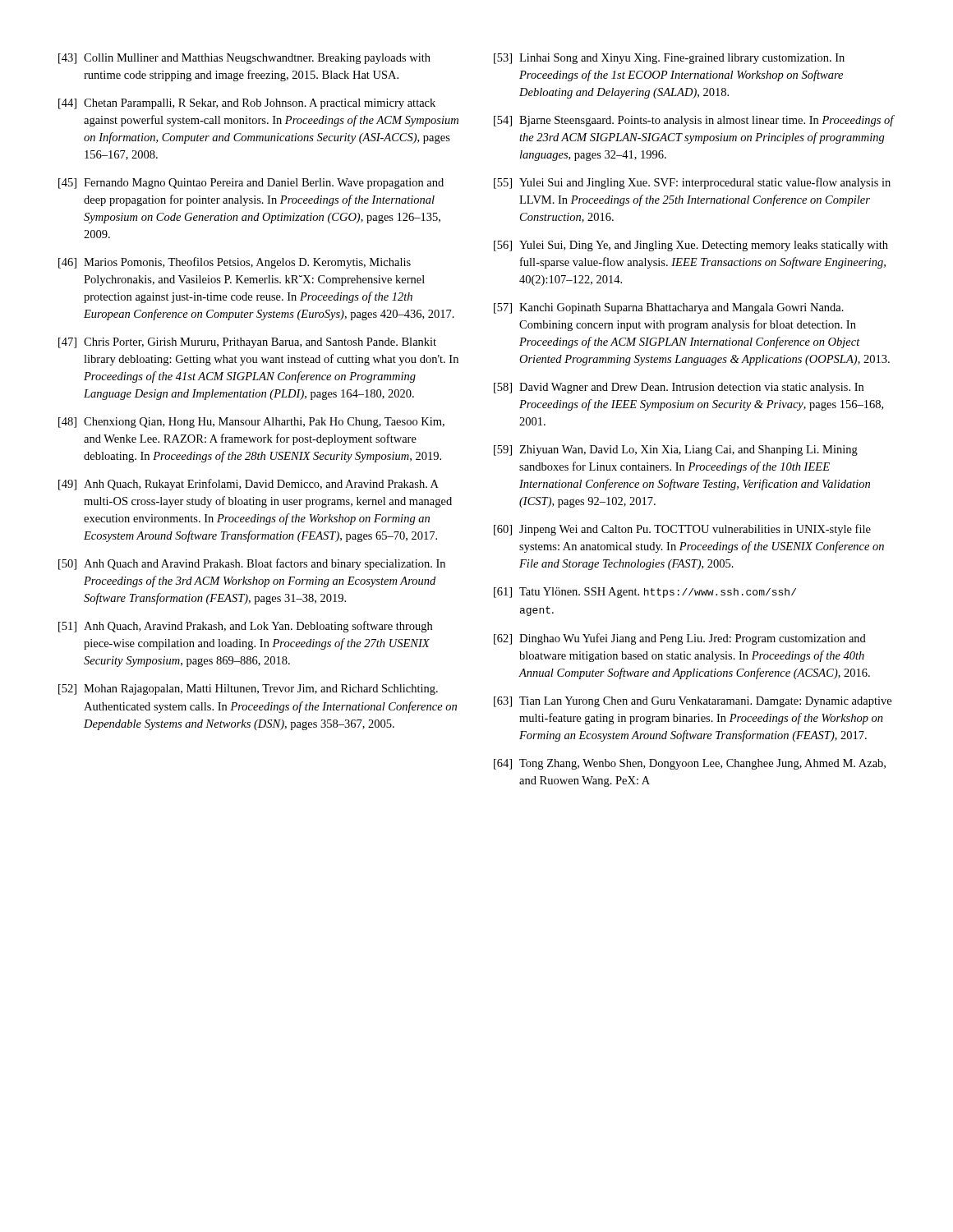
Task: Click the passage that begins "[51] Anh Quach, Aravind"
Action: pyautogui.click(x=259, y=644)
